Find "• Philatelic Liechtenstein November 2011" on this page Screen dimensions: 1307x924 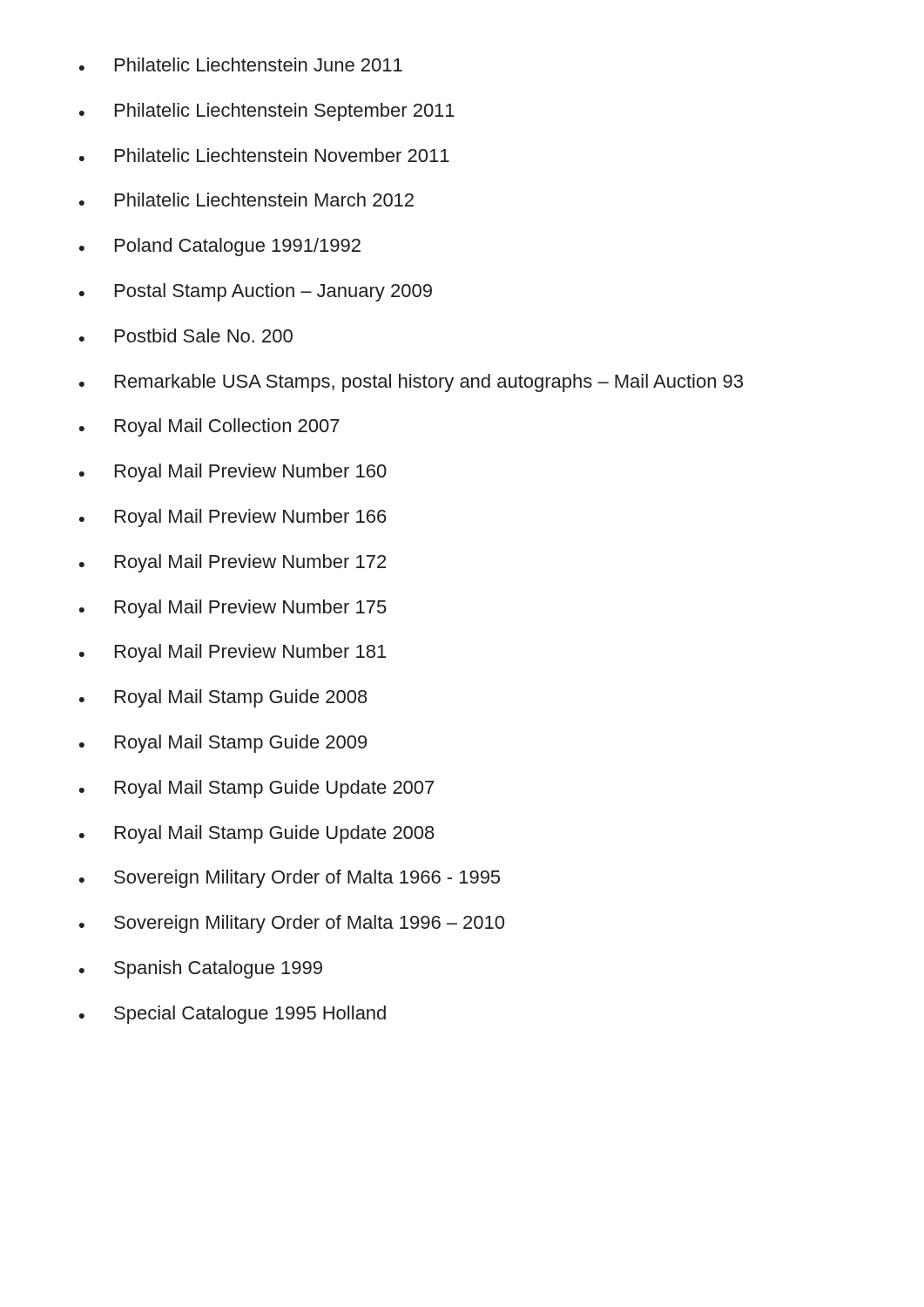pyautogui.click(x=457, y=157)
